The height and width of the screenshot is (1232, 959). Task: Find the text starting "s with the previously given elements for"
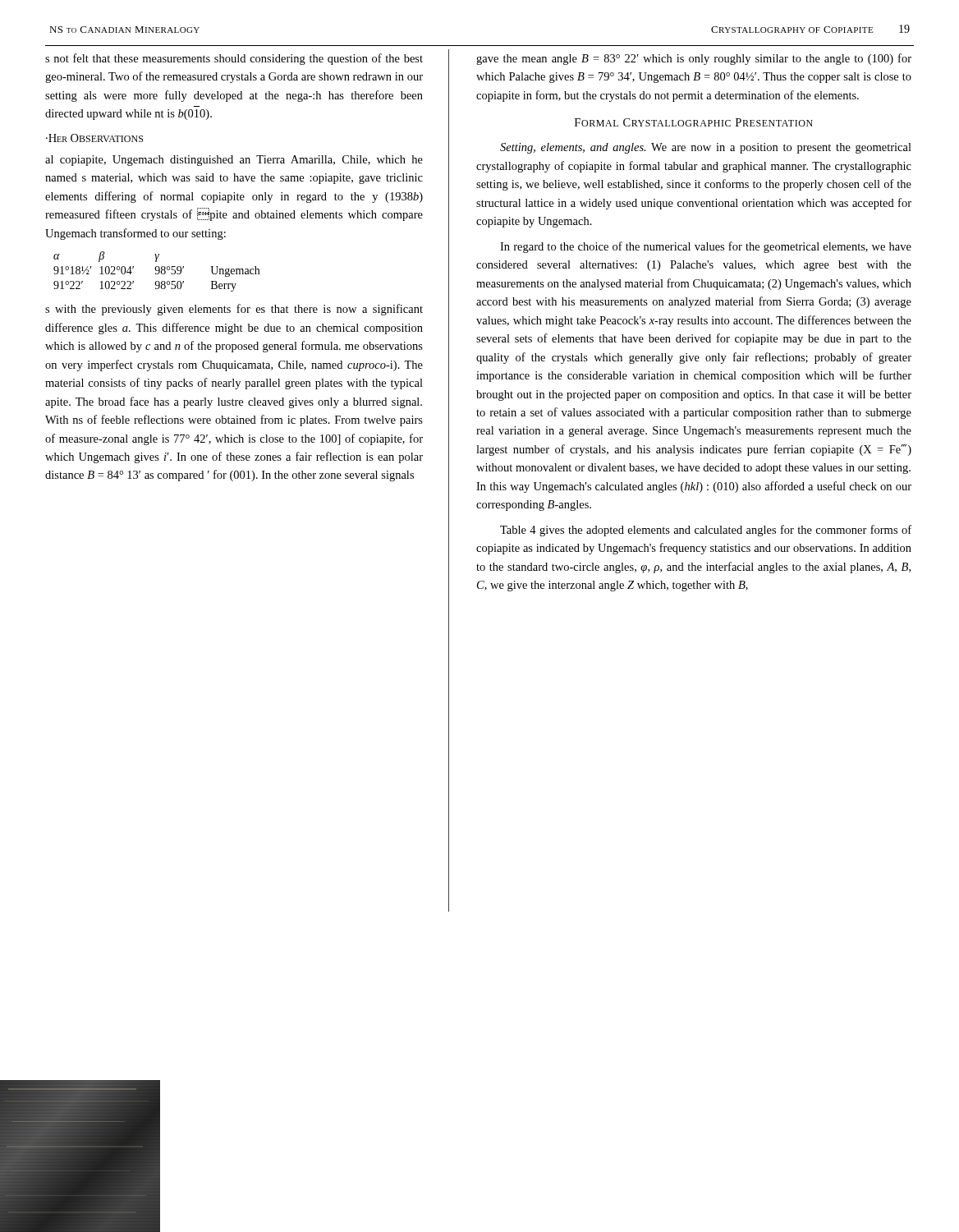(x=234, y=392)
